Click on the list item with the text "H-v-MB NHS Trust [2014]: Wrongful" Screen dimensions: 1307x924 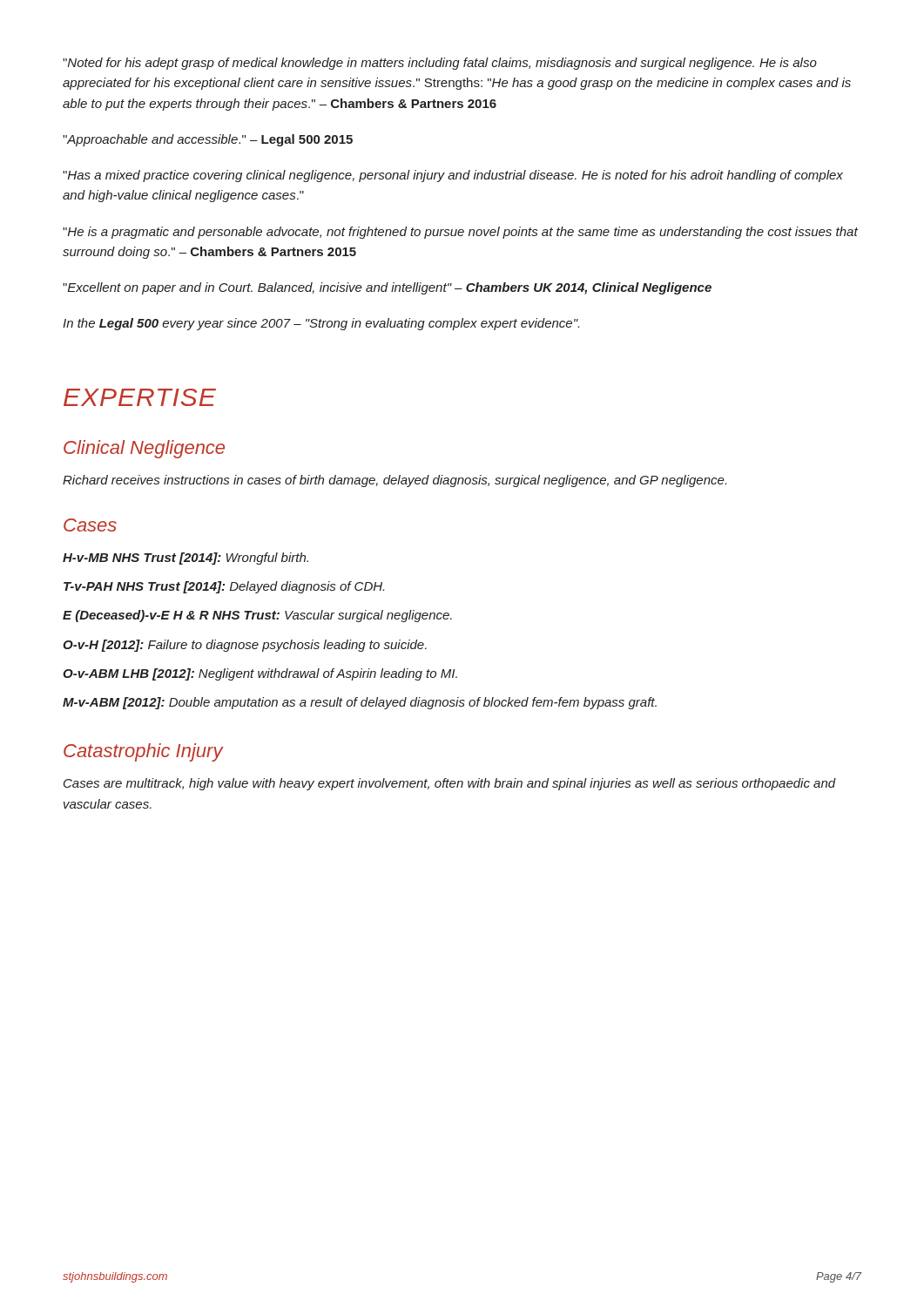pyautogui.click(x=186, y=557)
